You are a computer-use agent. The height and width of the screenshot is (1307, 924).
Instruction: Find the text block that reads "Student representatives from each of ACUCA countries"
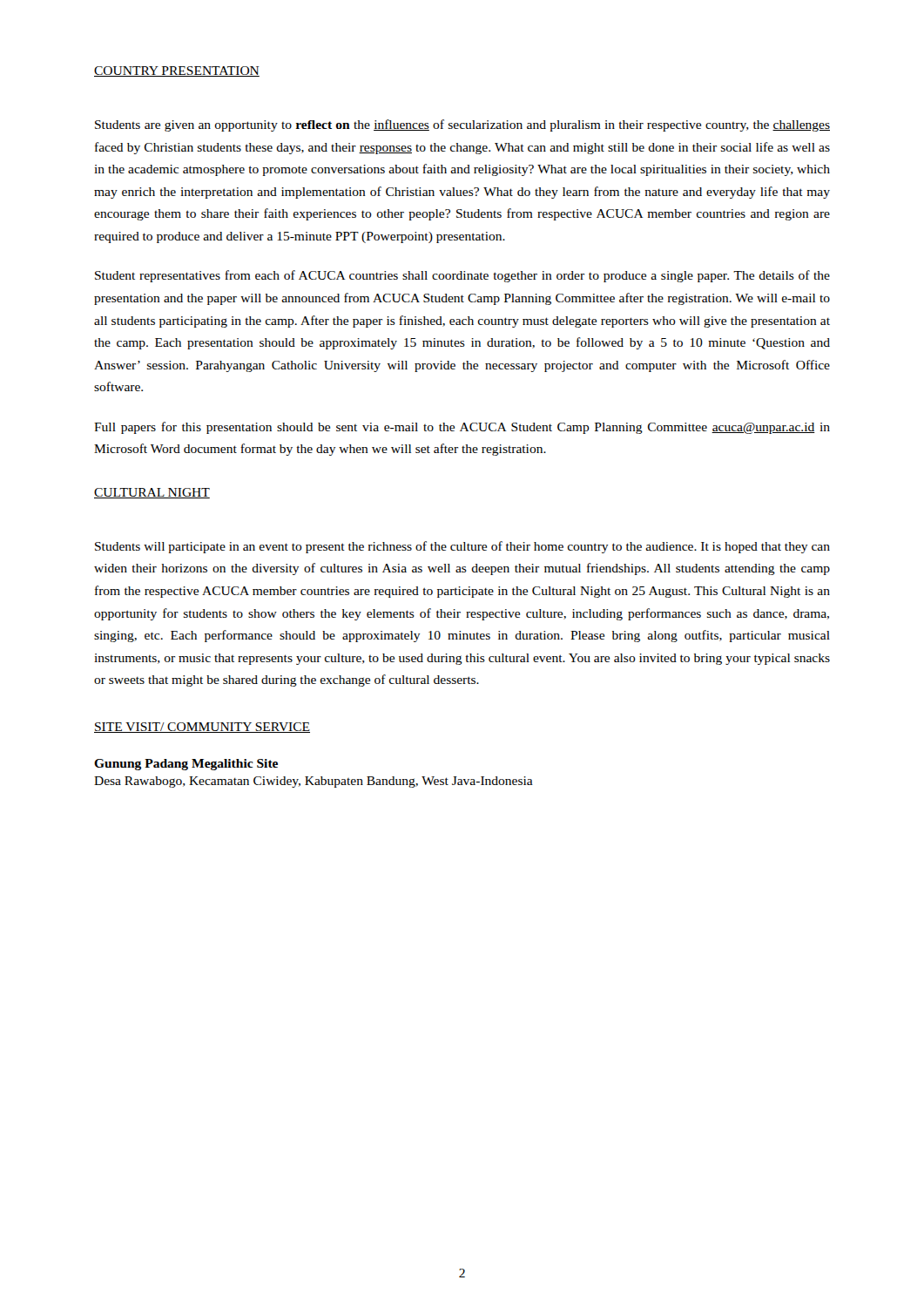[x=462, y=331]
